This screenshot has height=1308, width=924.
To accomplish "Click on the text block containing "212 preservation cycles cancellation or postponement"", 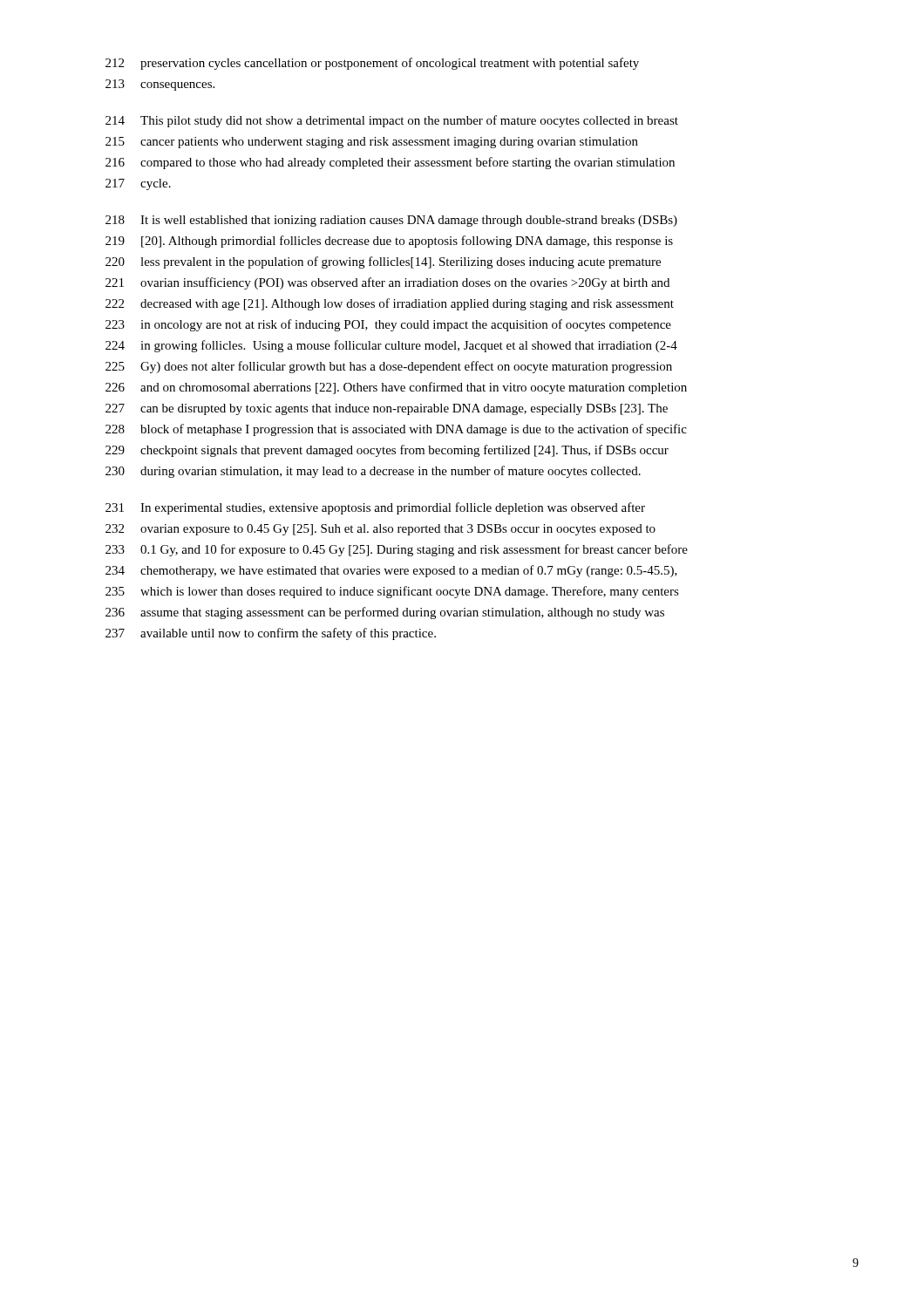I will click(x=475, y=73).
